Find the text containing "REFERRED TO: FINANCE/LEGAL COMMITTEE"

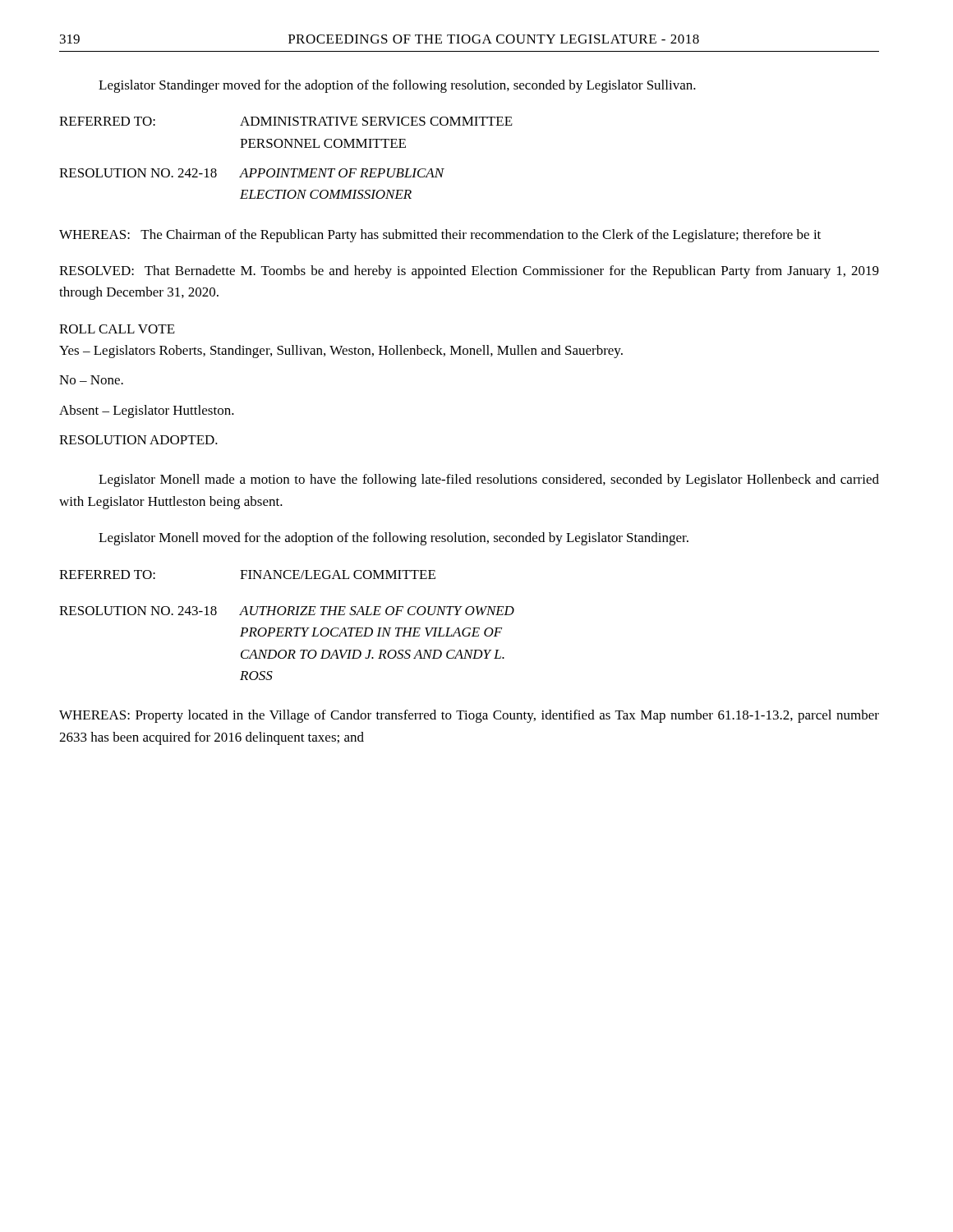[x=247, y=575]
